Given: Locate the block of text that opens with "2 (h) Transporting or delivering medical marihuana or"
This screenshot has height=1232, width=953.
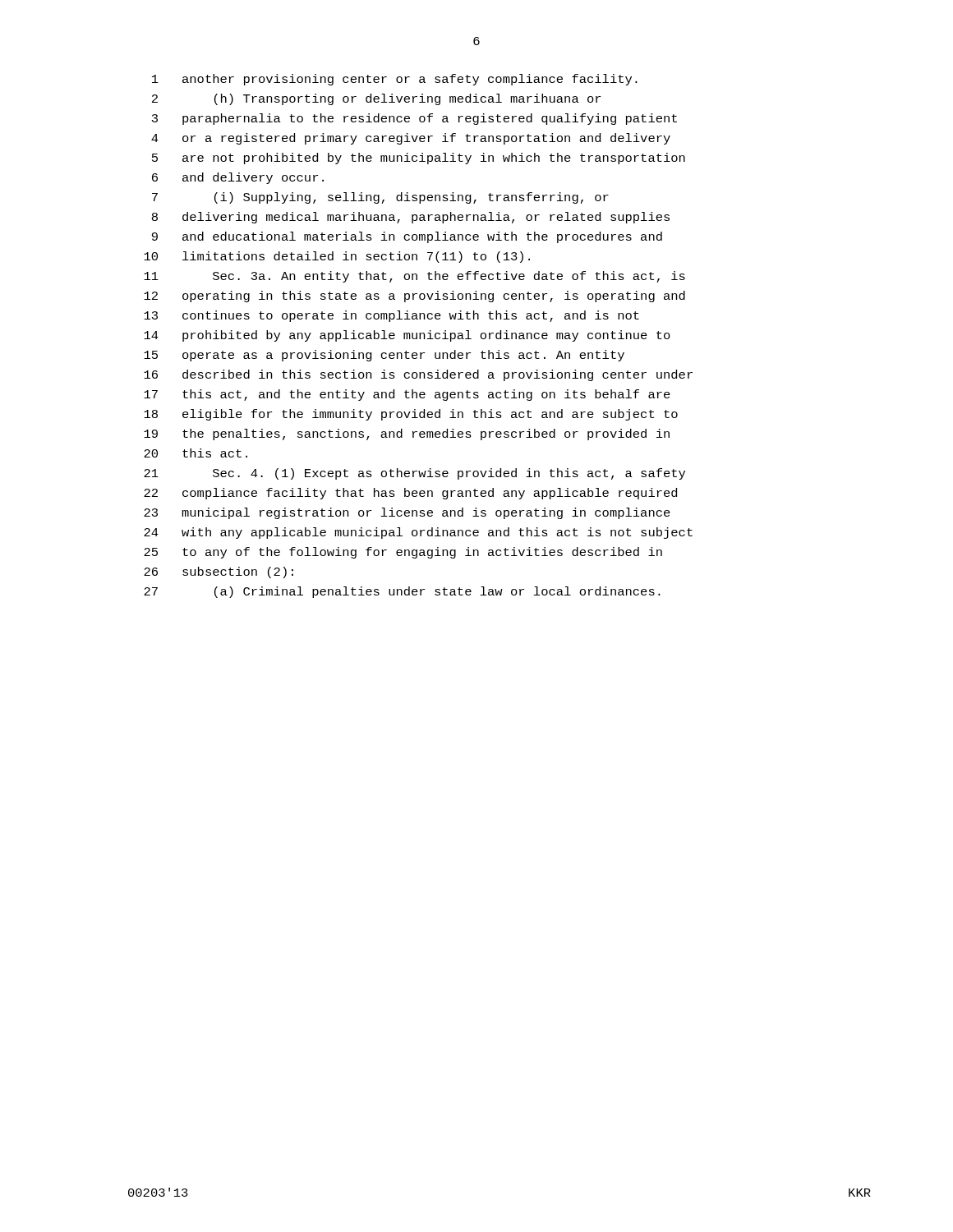Looking at the screenshot, I should pos(499,139).
